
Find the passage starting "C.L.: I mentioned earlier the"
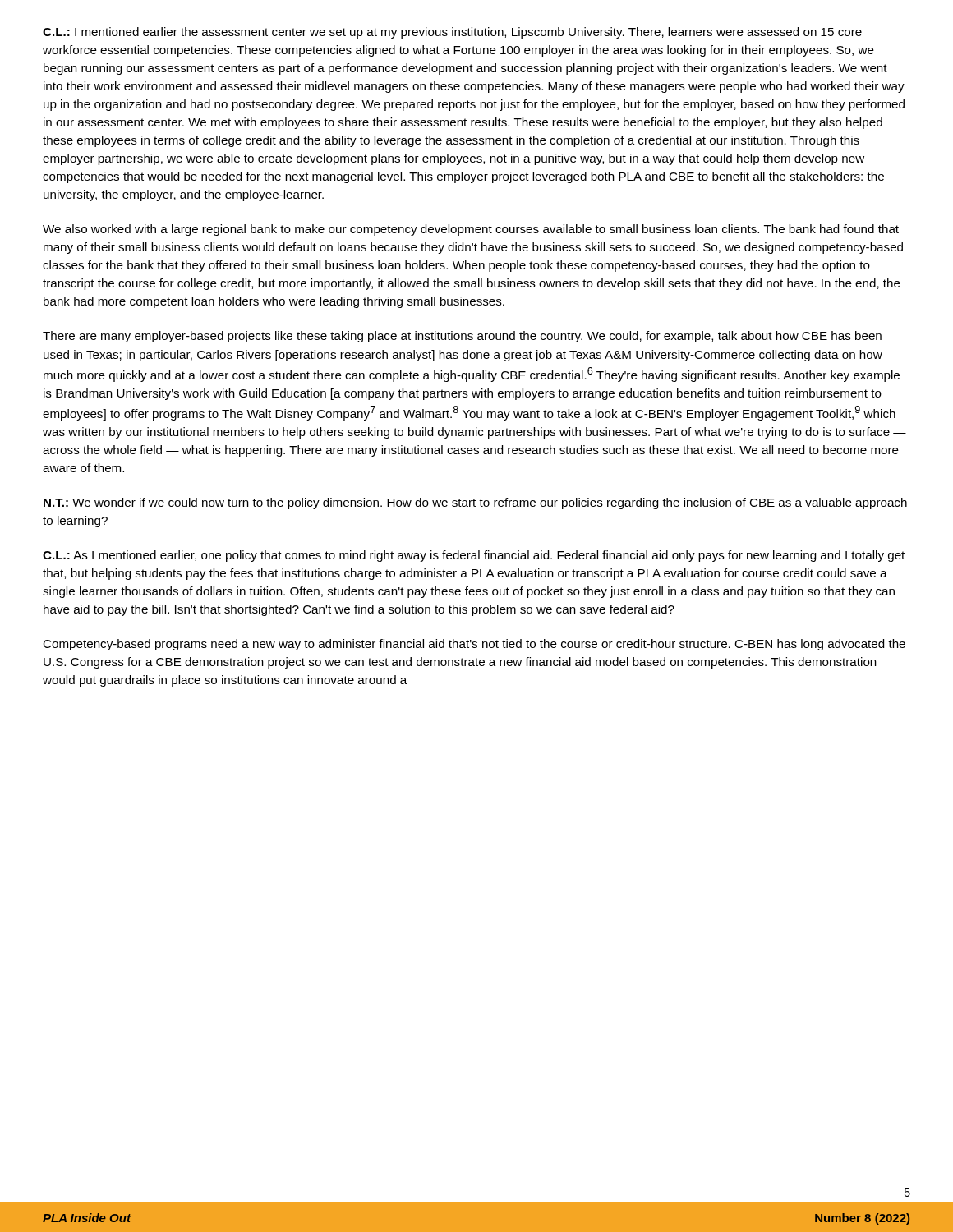(474, 113)
